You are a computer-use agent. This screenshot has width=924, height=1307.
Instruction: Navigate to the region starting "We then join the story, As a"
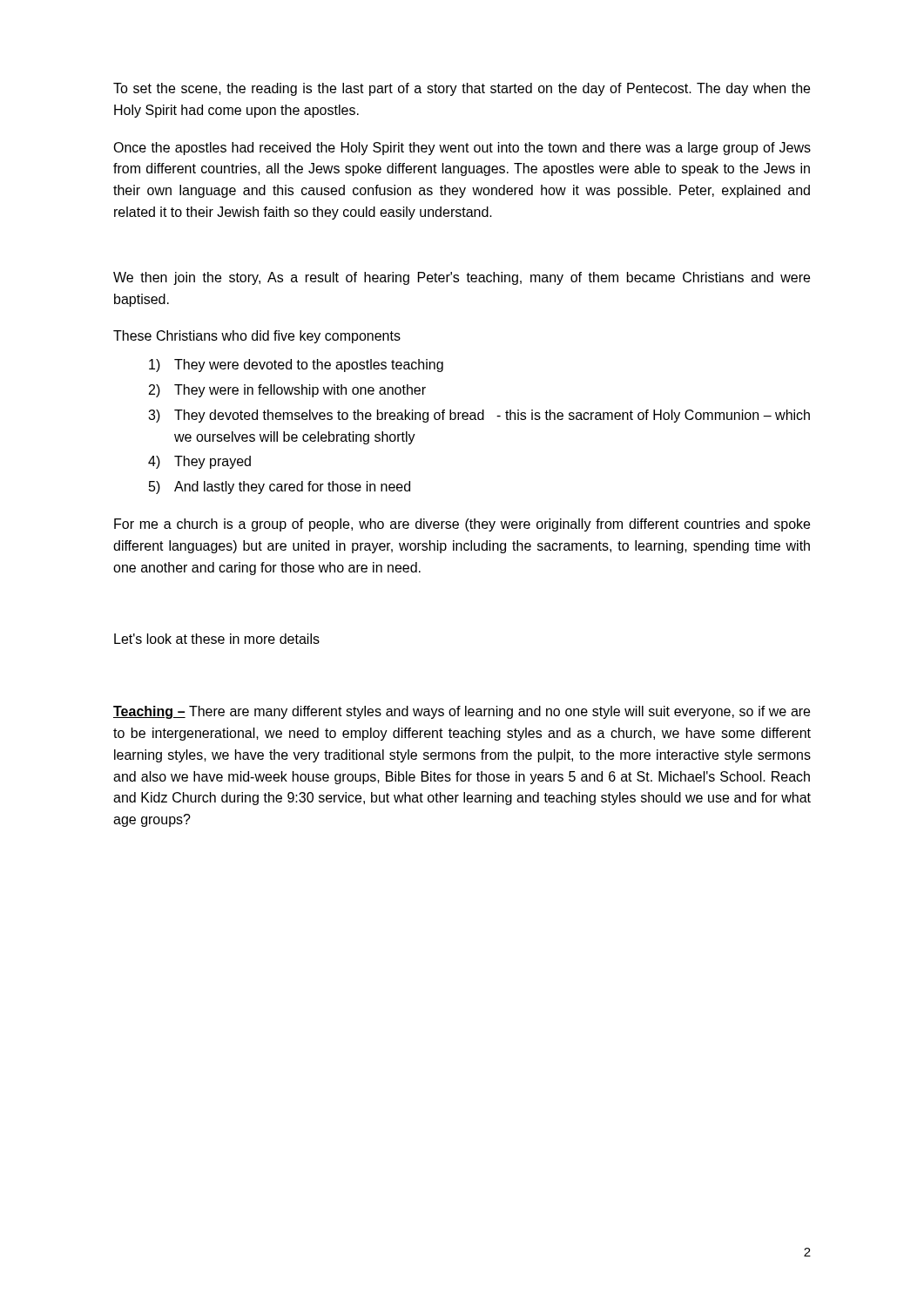coord(462,288)
